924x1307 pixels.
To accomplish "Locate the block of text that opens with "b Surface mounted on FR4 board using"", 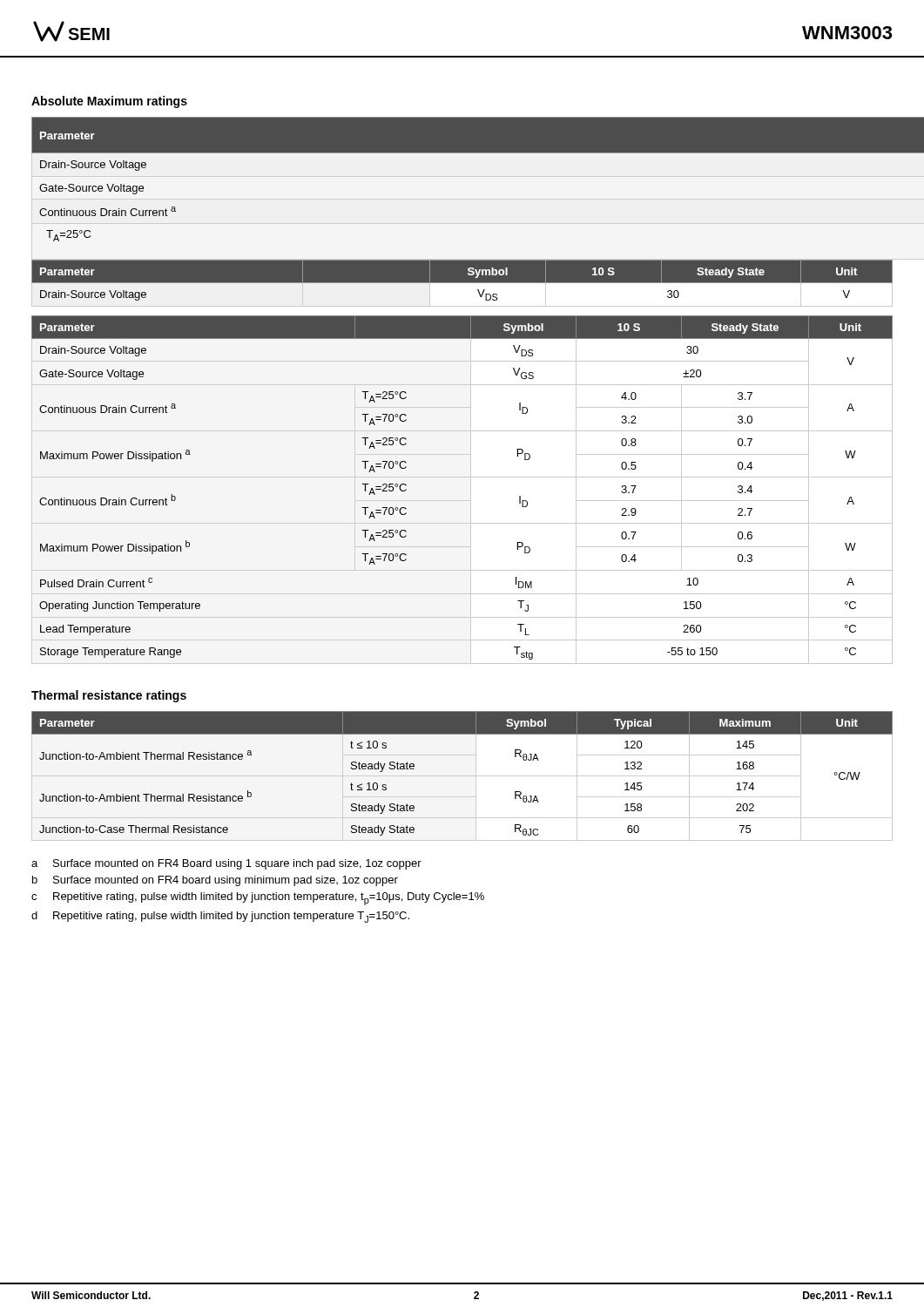I will [x=215, y=880].
